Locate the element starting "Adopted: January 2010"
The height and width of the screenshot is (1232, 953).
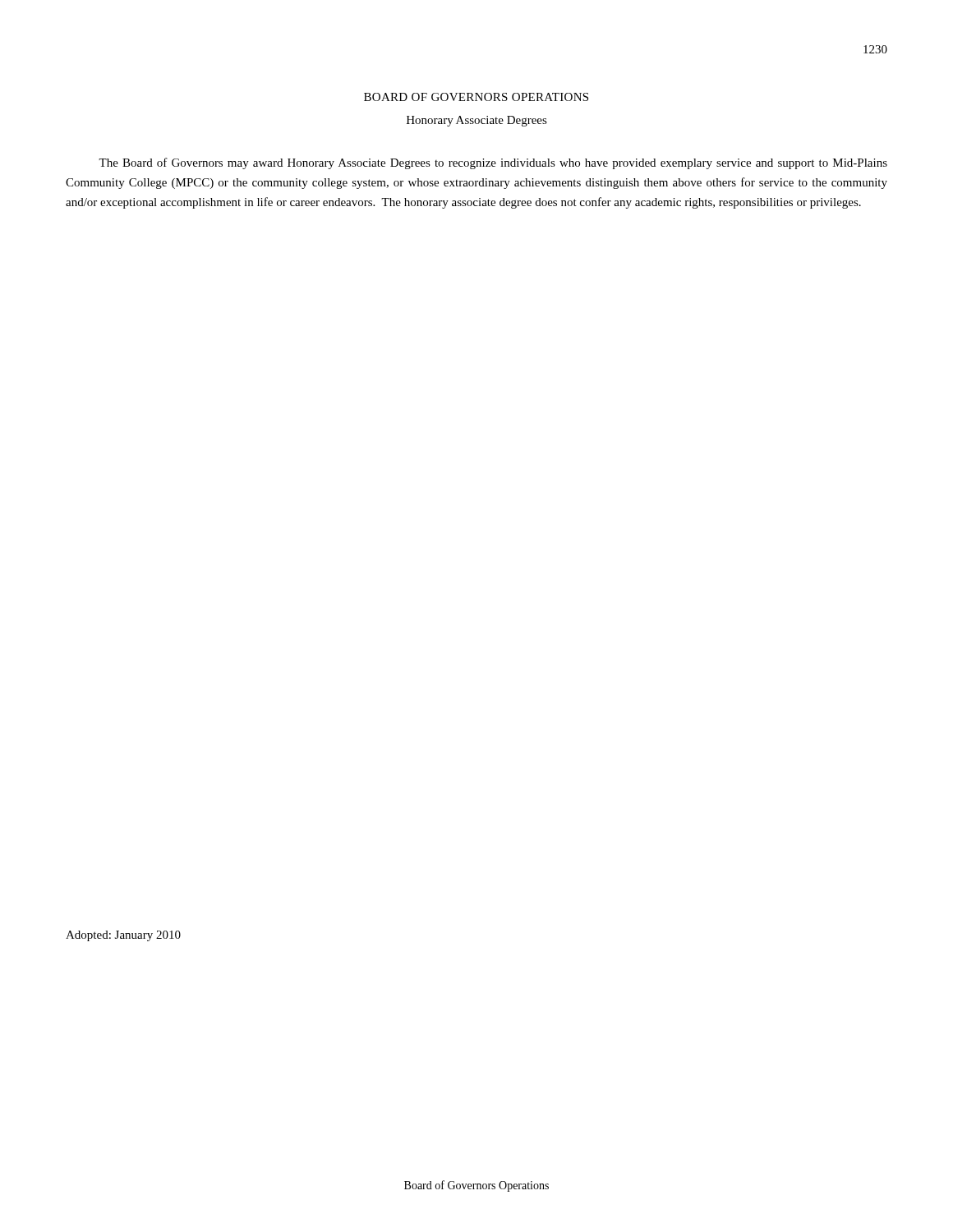pyautogui.click(x=123, y=935)
